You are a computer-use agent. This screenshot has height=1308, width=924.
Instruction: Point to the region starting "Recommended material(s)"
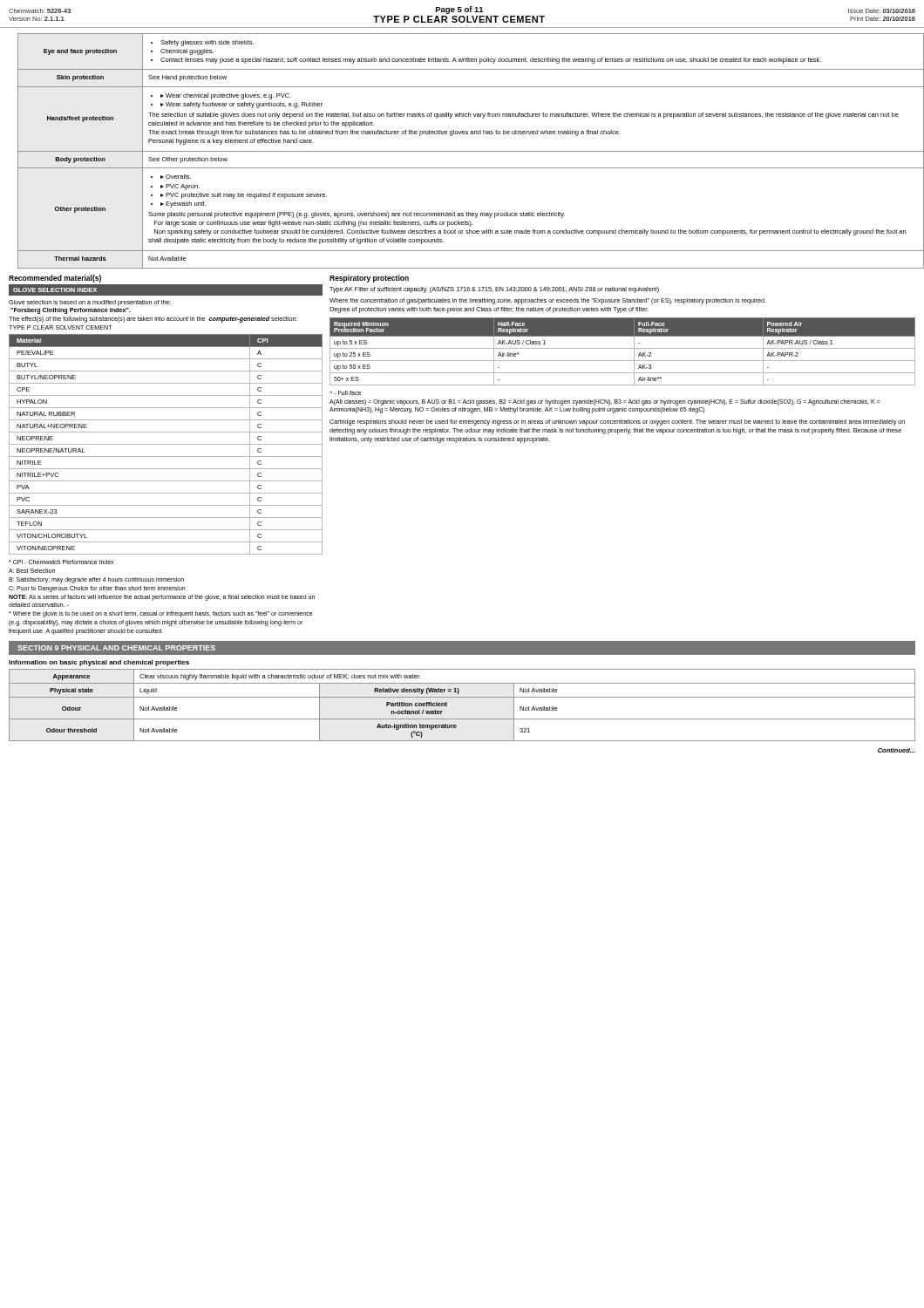tap(55, 278)
